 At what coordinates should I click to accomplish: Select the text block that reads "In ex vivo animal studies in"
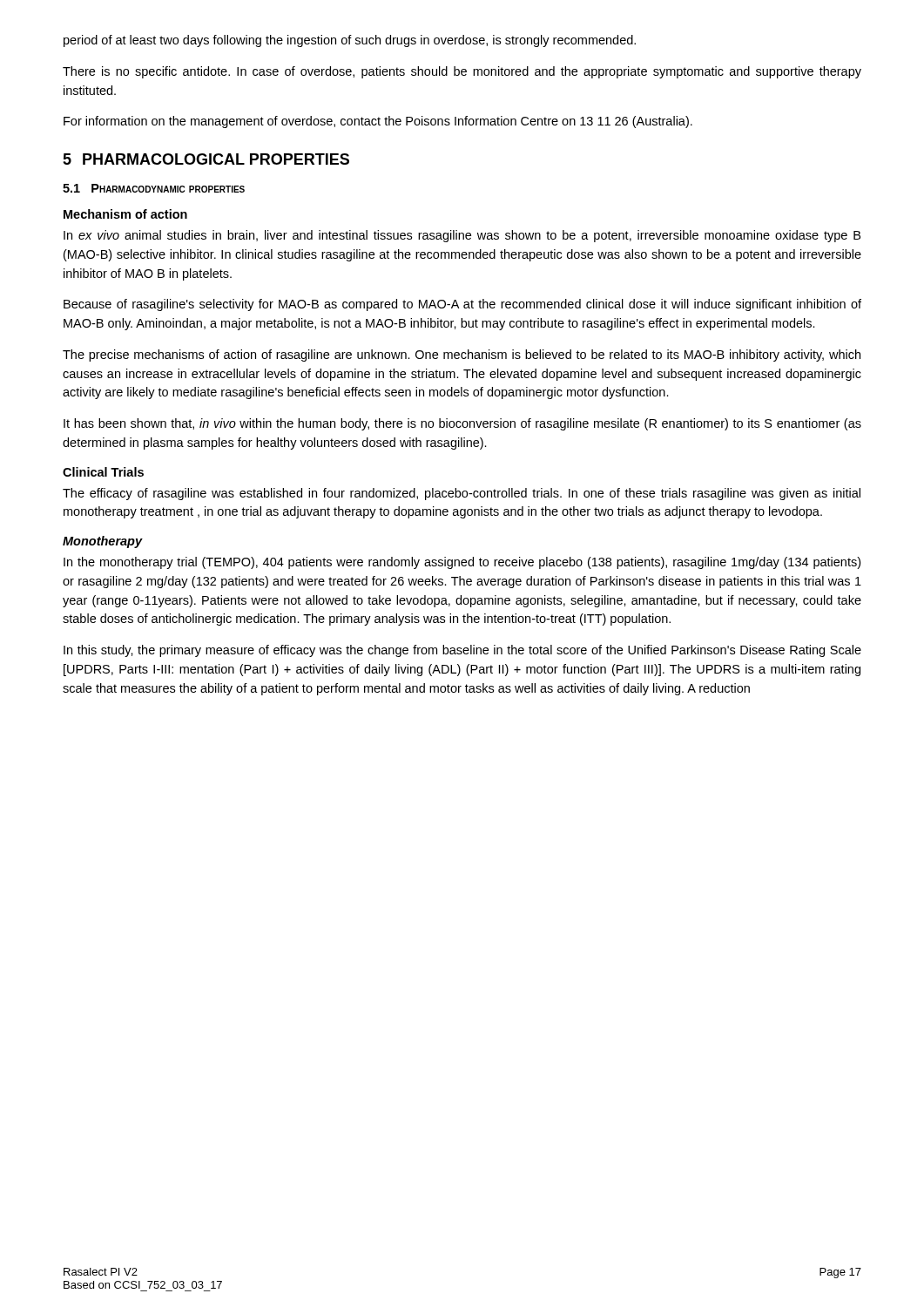pos(462,255)
